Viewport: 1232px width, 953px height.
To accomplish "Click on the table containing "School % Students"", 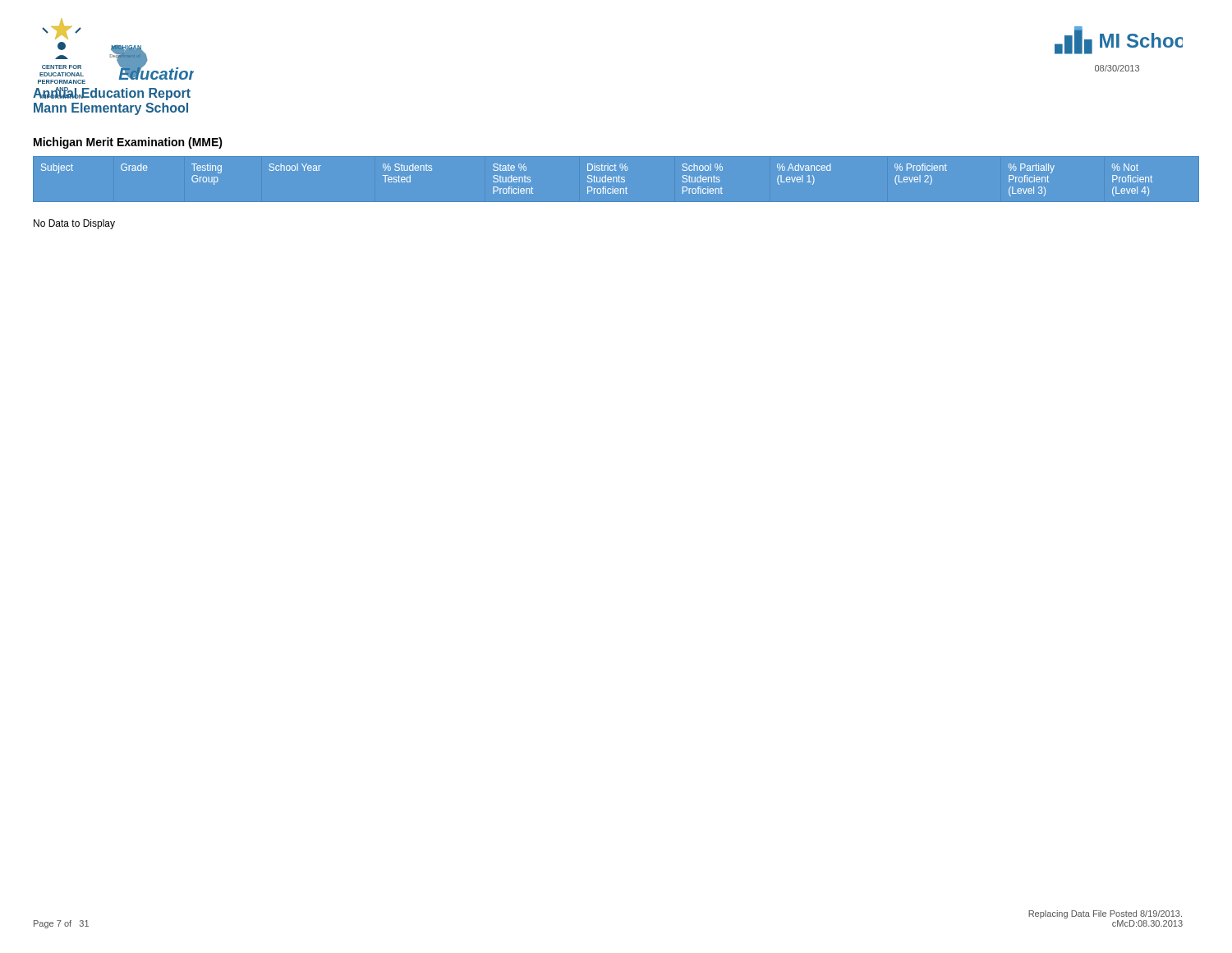I will pyautogui.click(x=616, y=179).
